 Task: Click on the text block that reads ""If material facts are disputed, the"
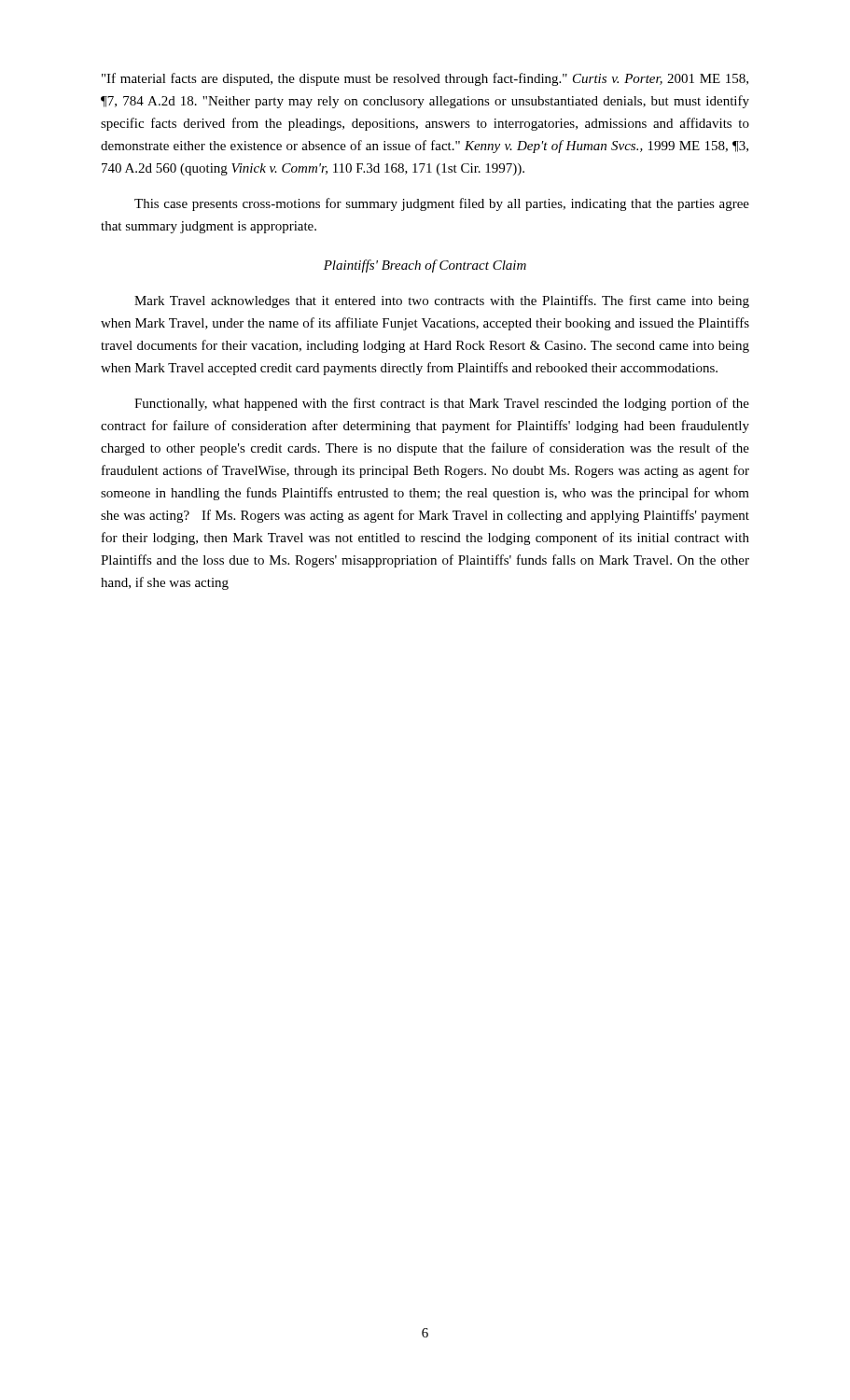(425, 123)
